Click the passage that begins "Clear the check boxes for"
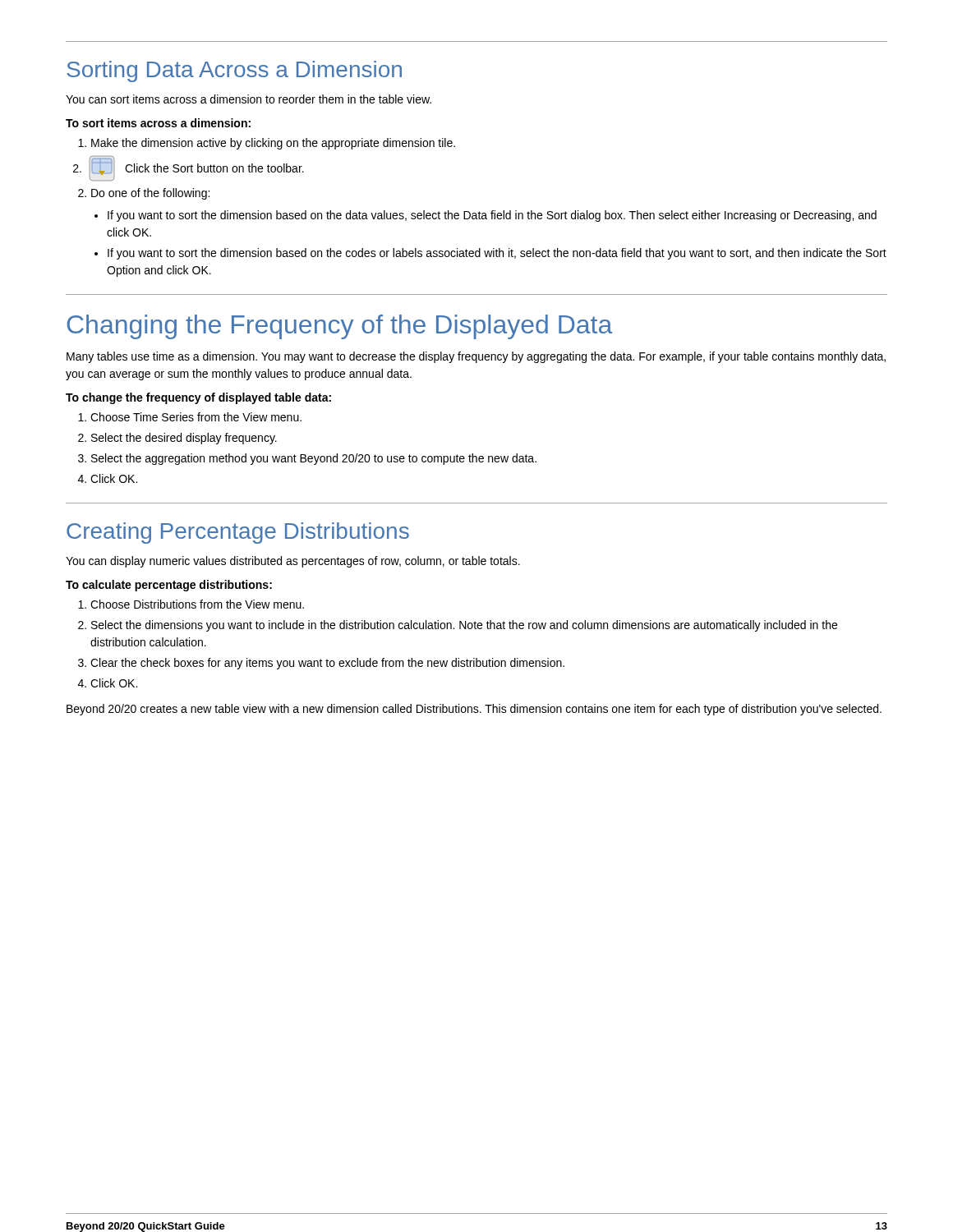The width and height of the screenshot is (953, 1232). point(489,663)
